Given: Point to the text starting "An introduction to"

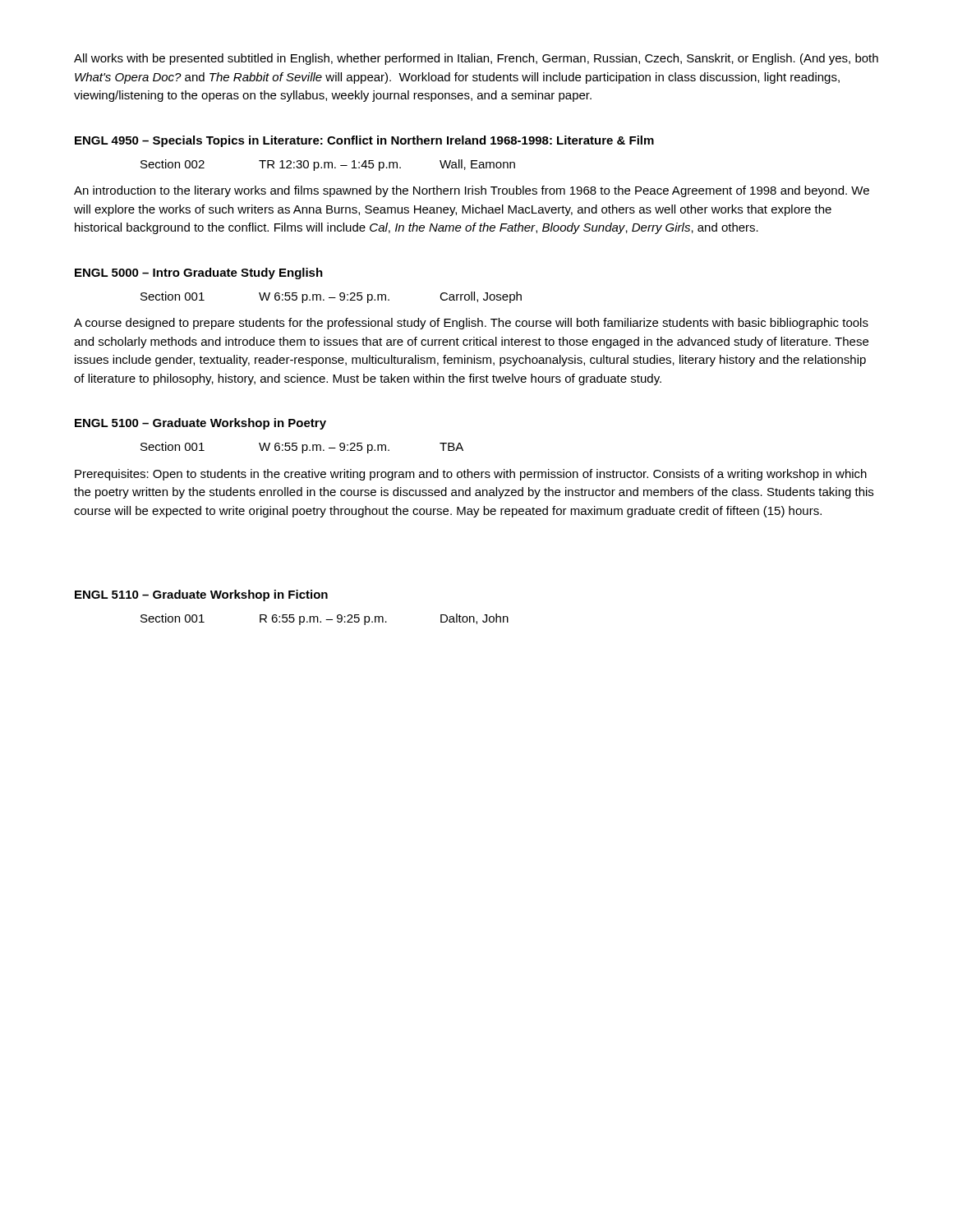Looking at the screenshot, I should (x=472, y=209).
